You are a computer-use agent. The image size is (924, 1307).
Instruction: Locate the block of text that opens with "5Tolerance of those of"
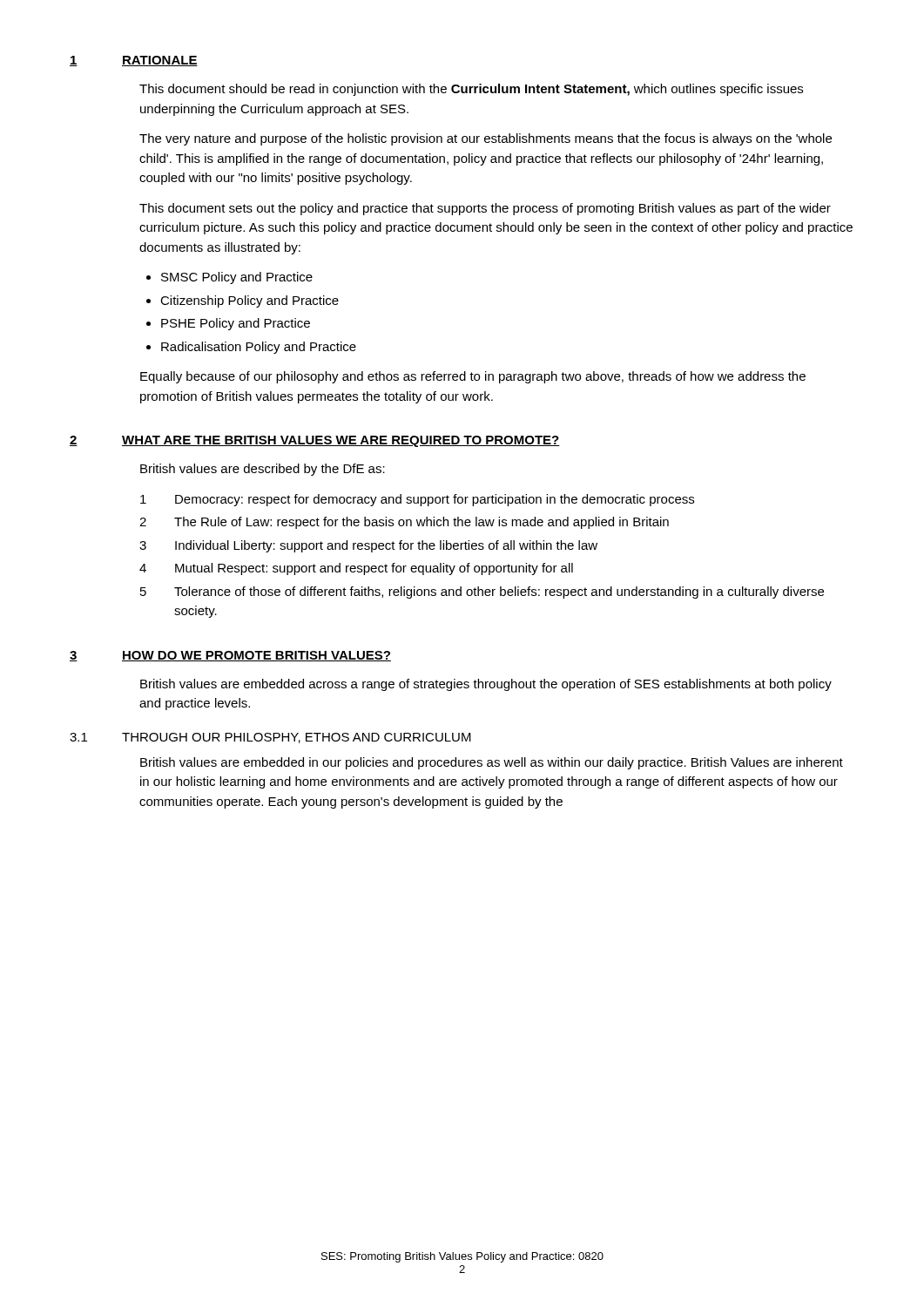tap(497, 601)
